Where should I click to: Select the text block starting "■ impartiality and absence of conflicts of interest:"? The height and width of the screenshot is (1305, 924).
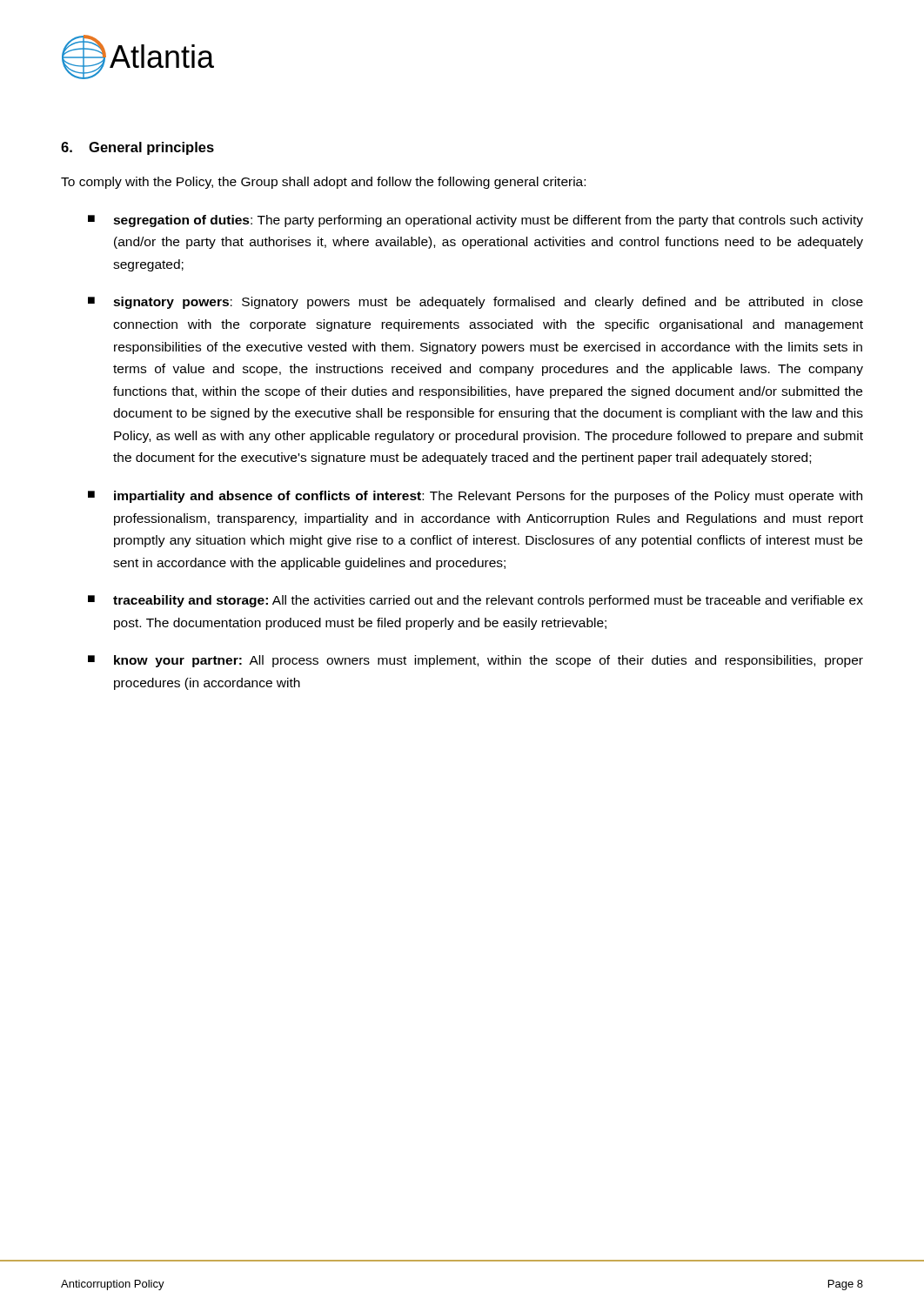tap(475, 529)
